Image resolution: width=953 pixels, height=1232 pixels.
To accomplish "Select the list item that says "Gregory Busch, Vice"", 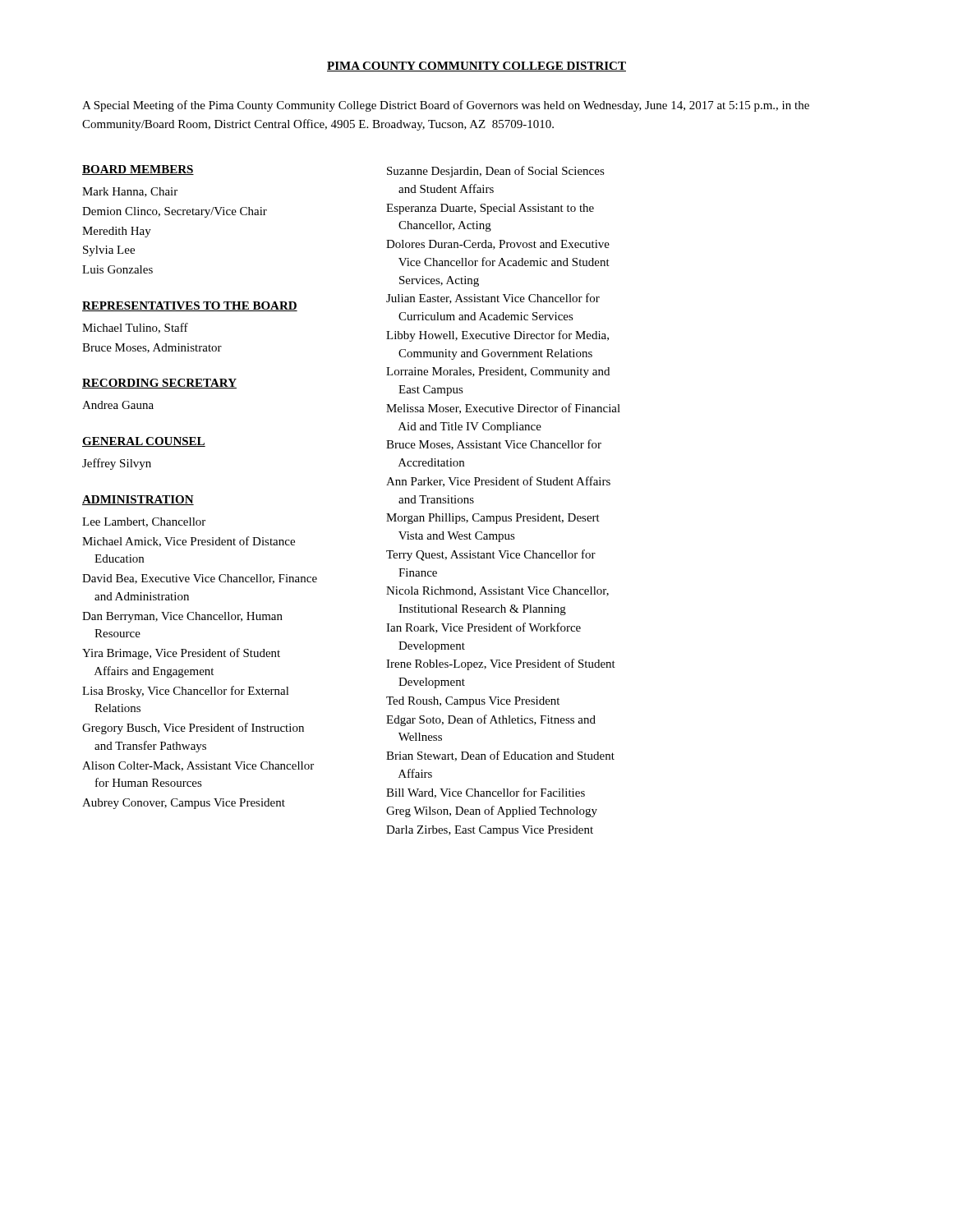I will (193, 737).
